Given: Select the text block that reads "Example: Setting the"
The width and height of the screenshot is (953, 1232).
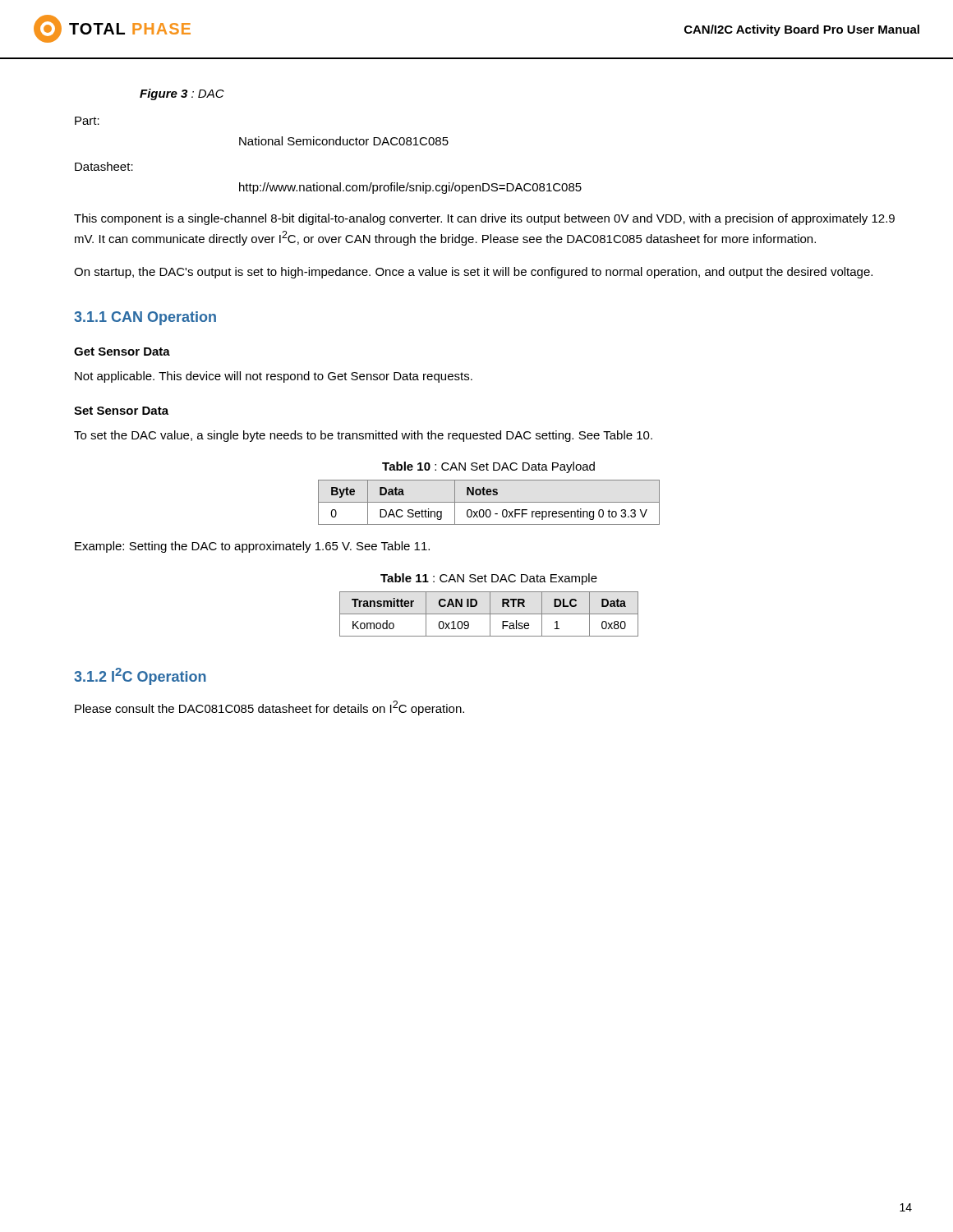Looking at the screenshot, I should click(252, 546).
